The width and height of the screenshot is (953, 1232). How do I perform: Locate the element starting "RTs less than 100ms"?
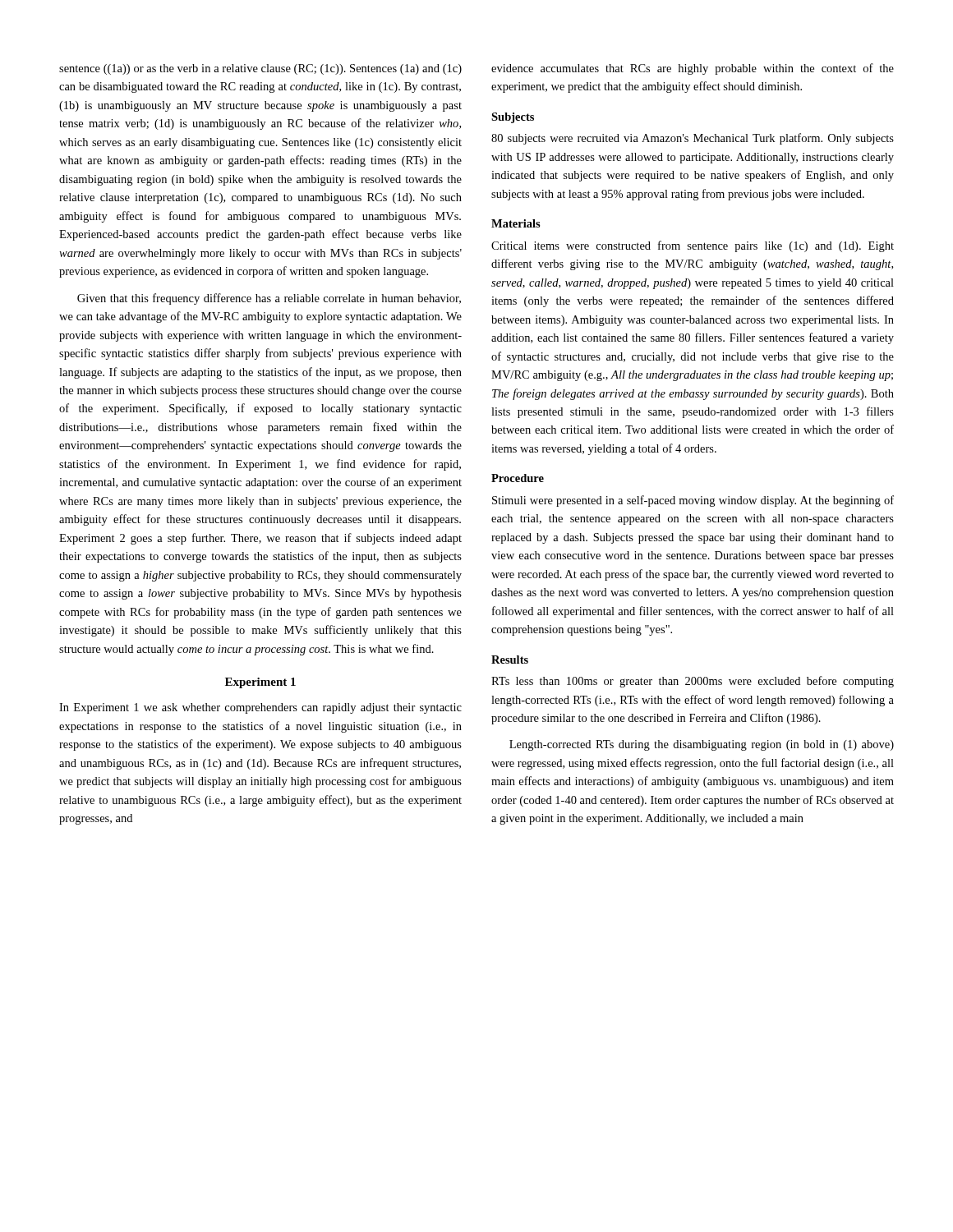[693, 700]
